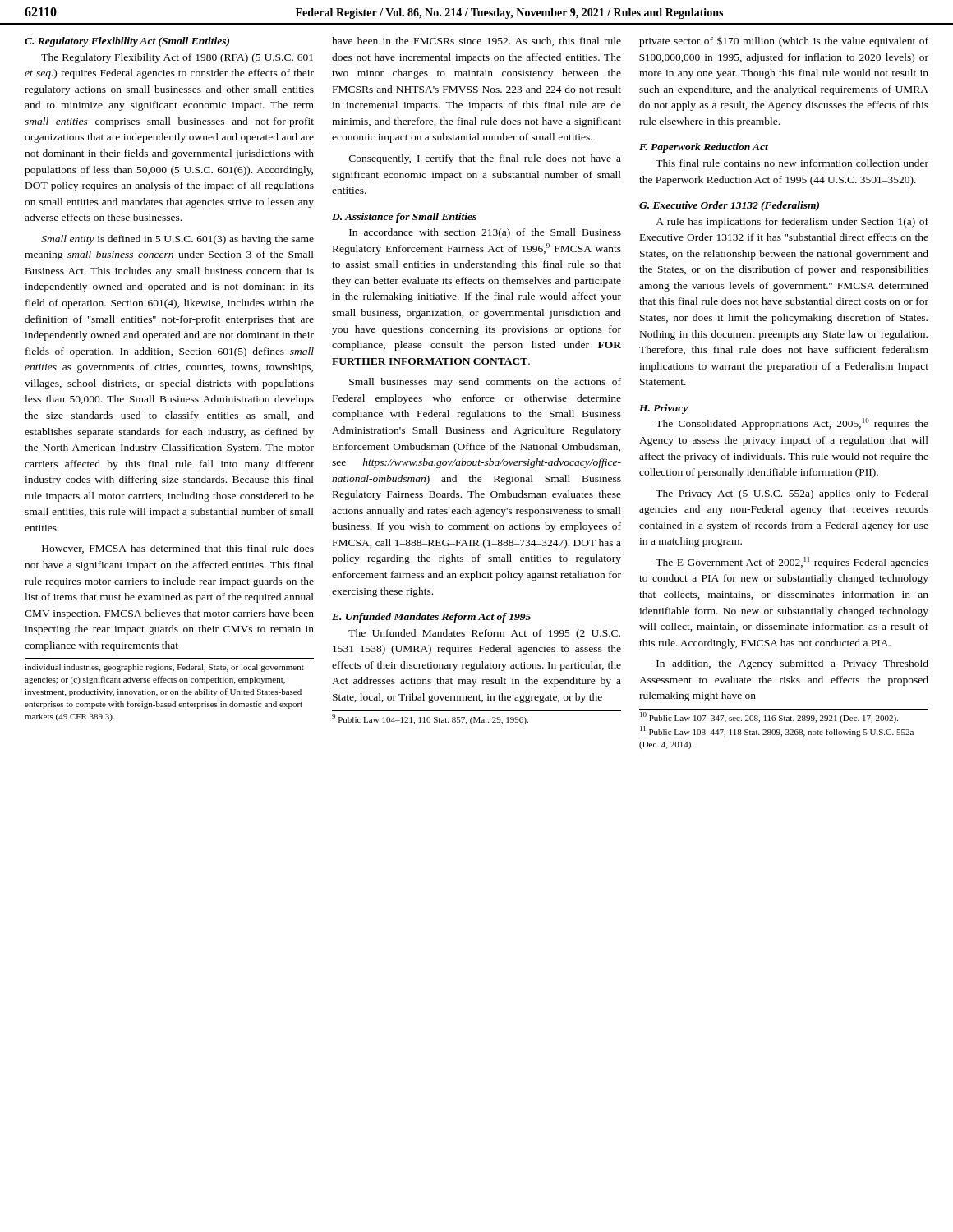
Task: Point to "D. Assistance for Small Entities"
Action: (404, 216)
